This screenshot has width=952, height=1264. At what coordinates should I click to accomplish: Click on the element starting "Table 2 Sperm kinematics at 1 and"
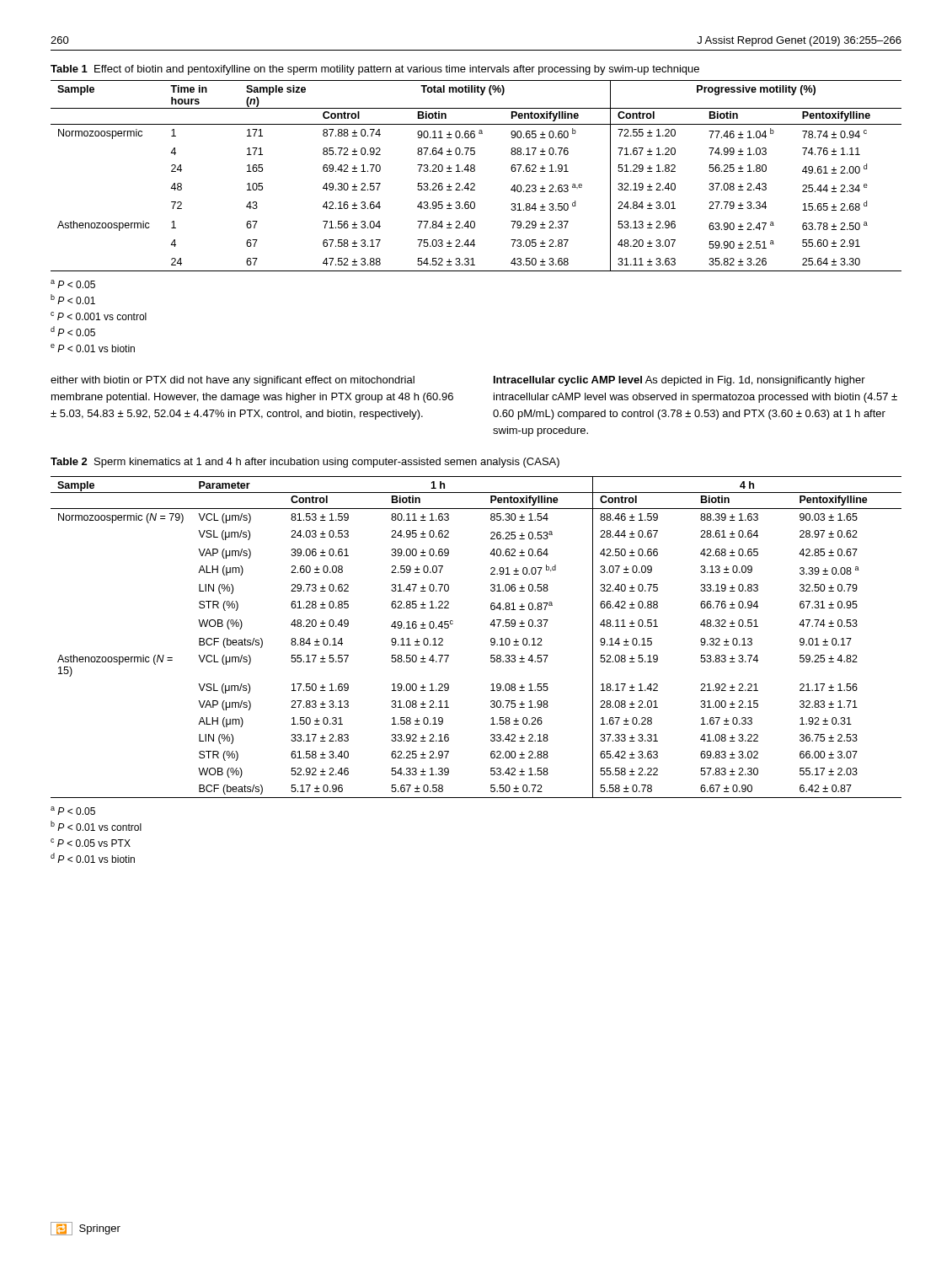coord(305,461)
